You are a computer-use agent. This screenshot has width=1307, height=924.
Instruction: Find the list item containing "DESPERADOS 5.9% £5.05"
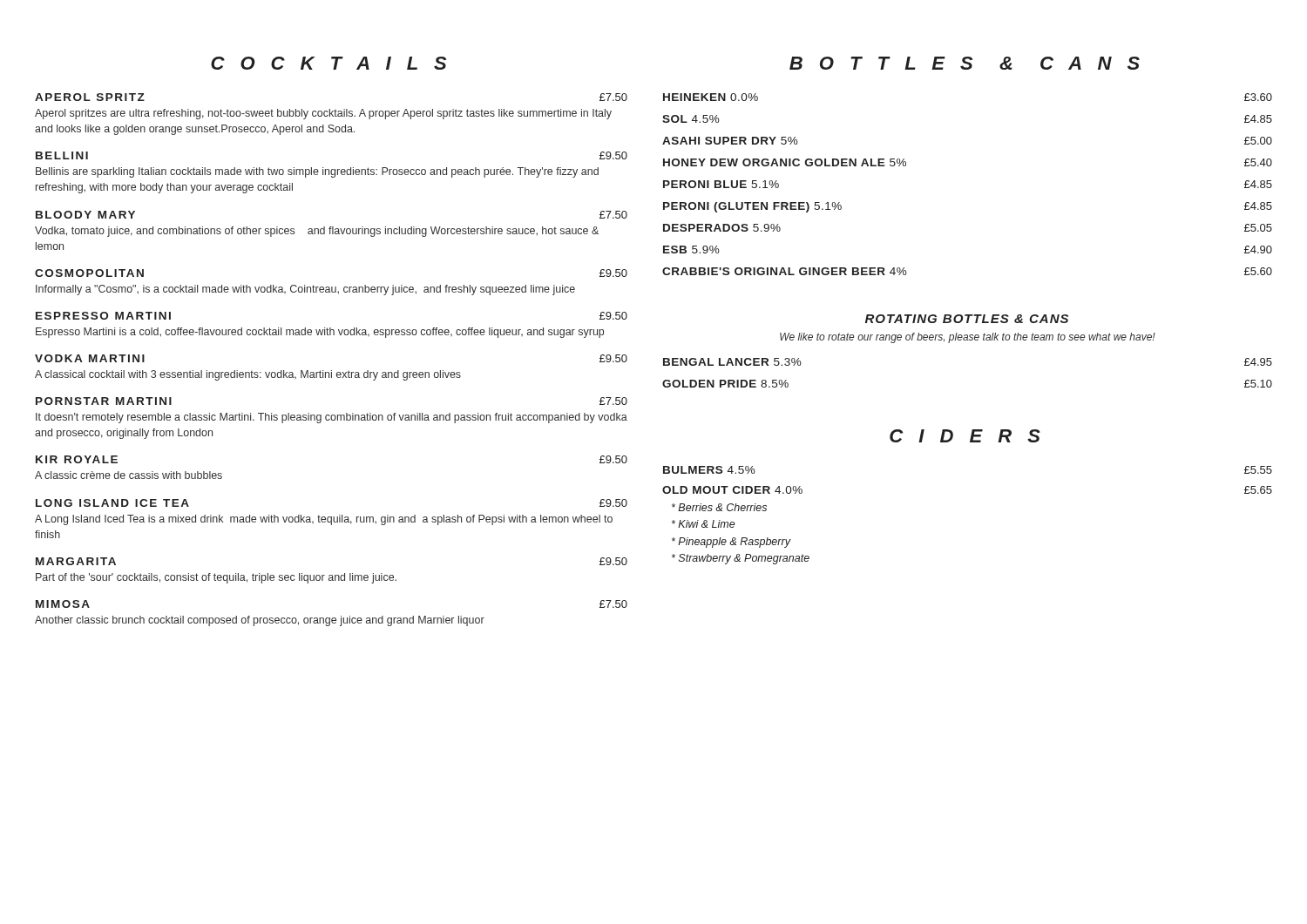coord(718,228)
